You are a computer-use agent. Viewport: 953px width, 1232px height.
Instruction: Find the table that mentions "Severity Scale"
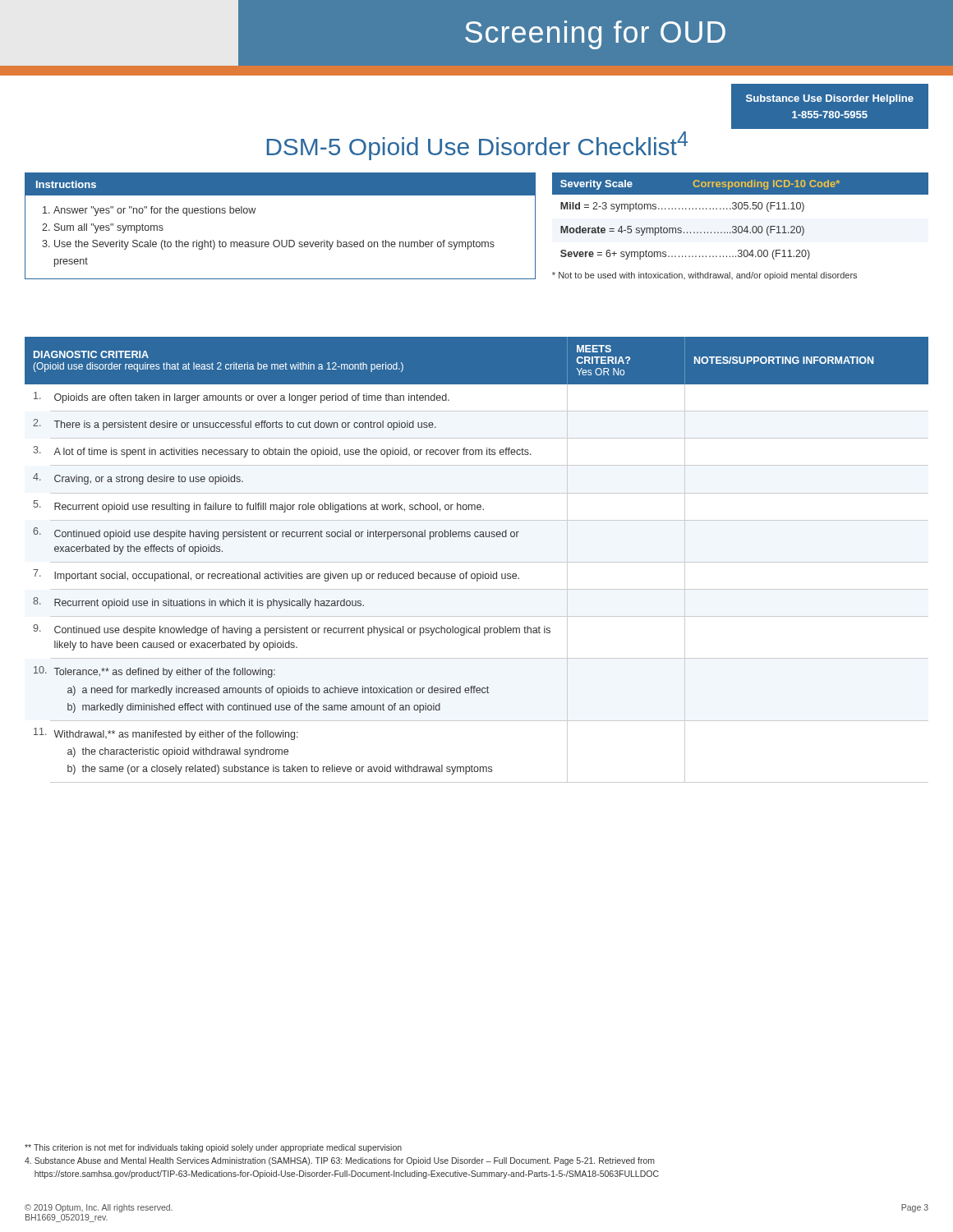pos(740,227)
